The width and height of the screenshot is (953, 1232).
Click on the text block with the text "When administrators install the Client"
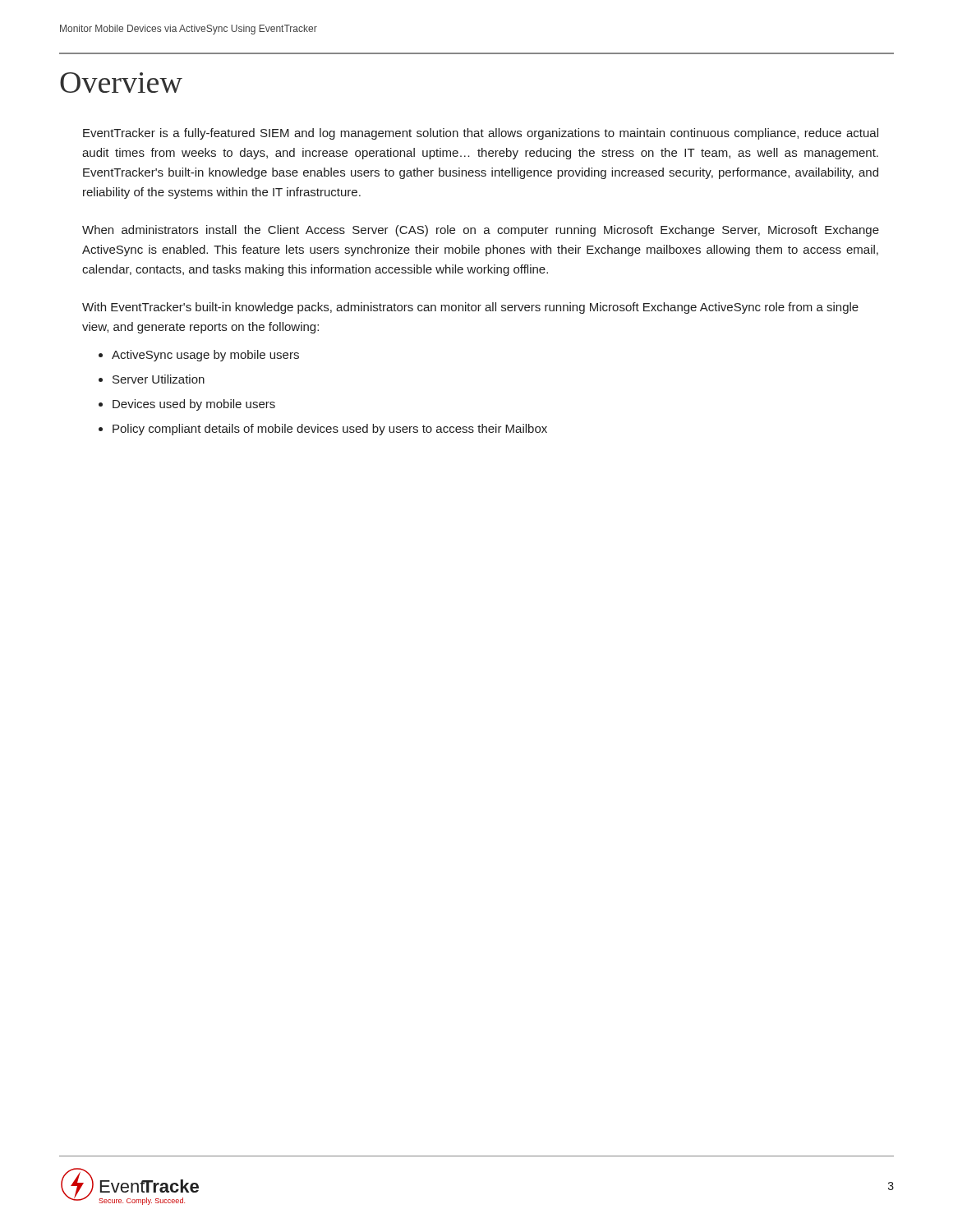click(x=481, y=249)
